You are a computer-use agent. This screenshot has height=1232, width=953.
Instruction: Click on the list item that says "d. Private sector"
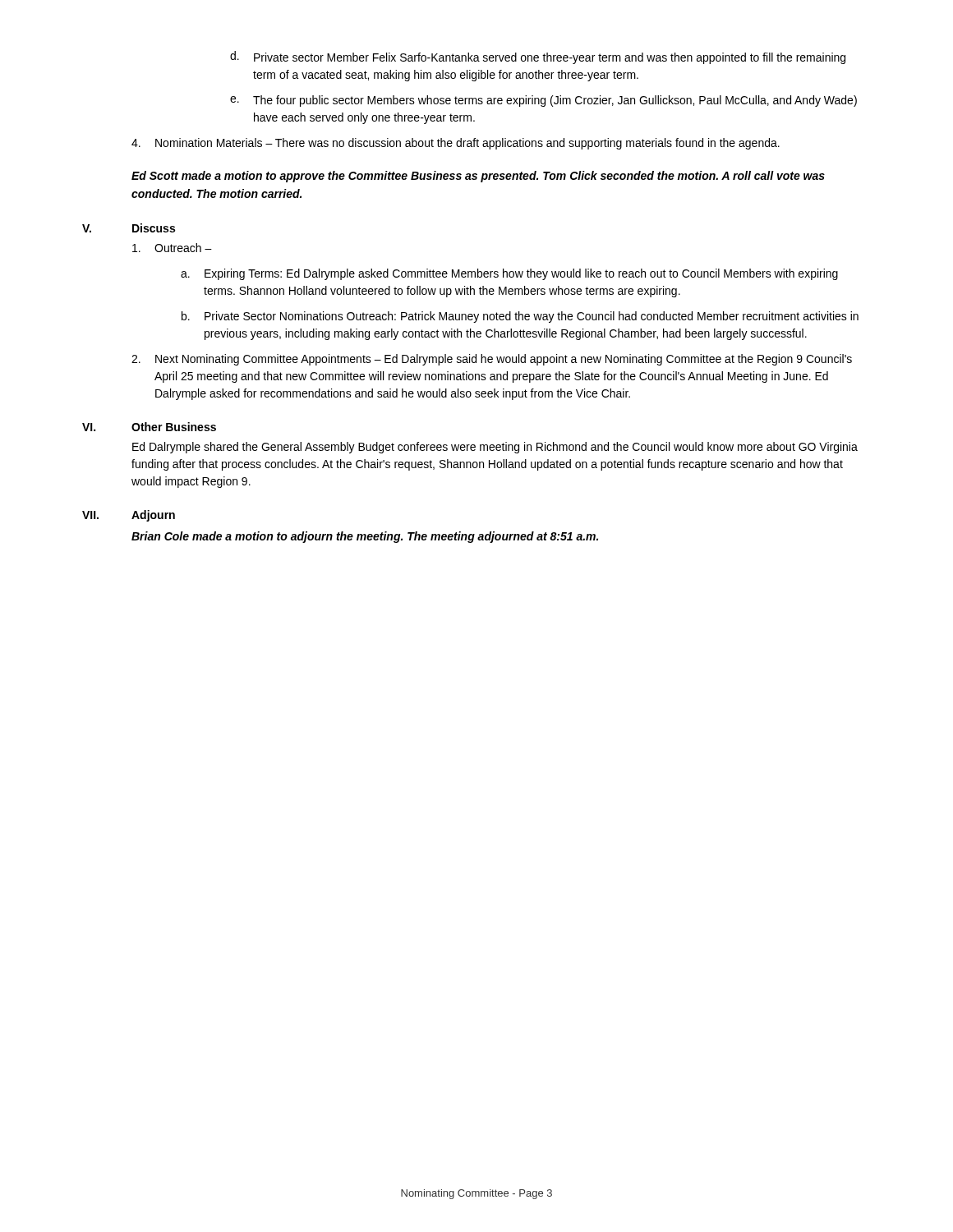pyautogui.click(x=550, y=67)
